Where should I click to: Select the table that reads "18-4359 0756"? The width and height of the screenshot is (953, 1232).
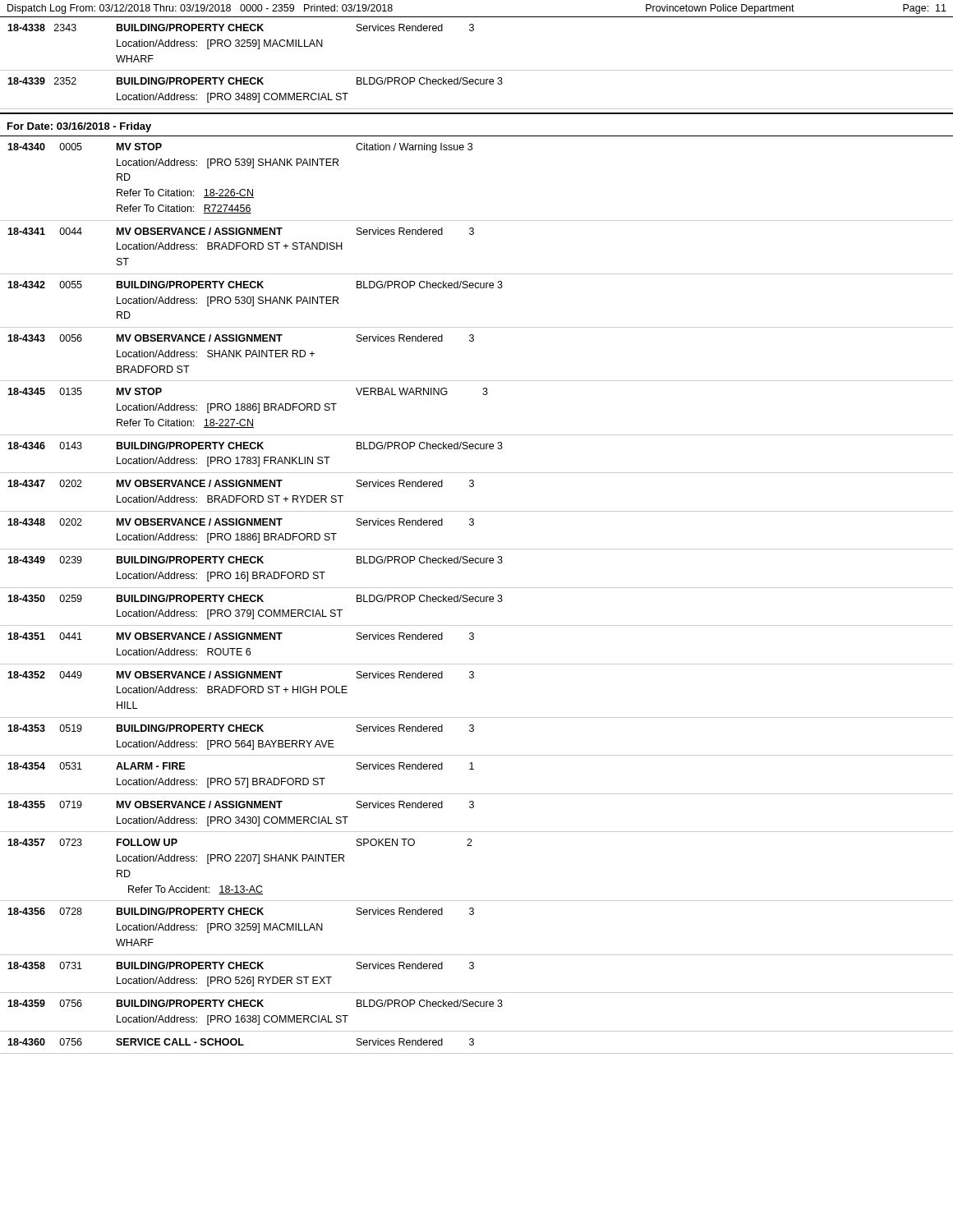(x=476, y=1012)
